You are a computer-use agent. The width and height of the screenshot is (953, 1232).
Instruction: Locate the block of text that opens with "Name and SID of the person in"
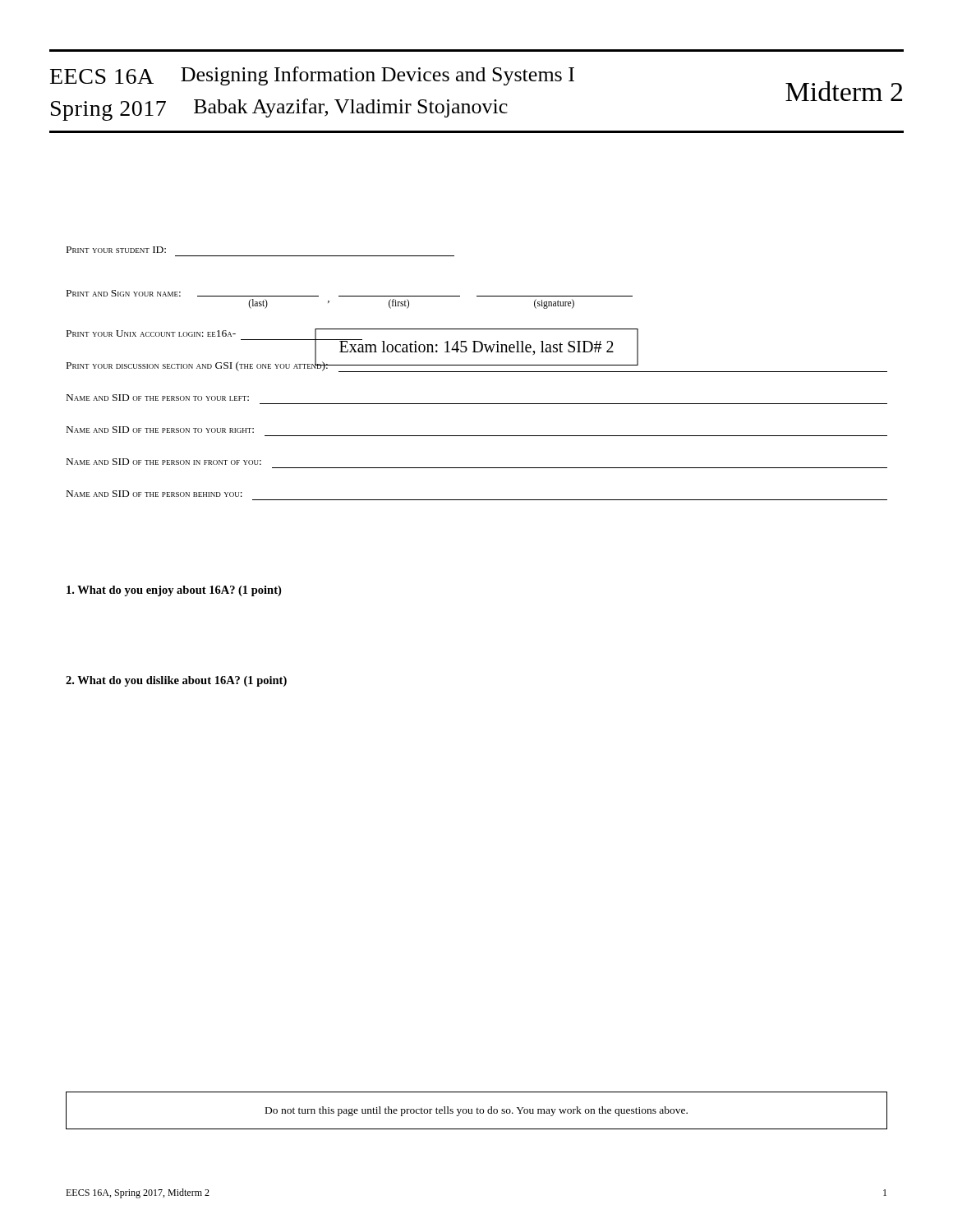(x=476, y=461)
